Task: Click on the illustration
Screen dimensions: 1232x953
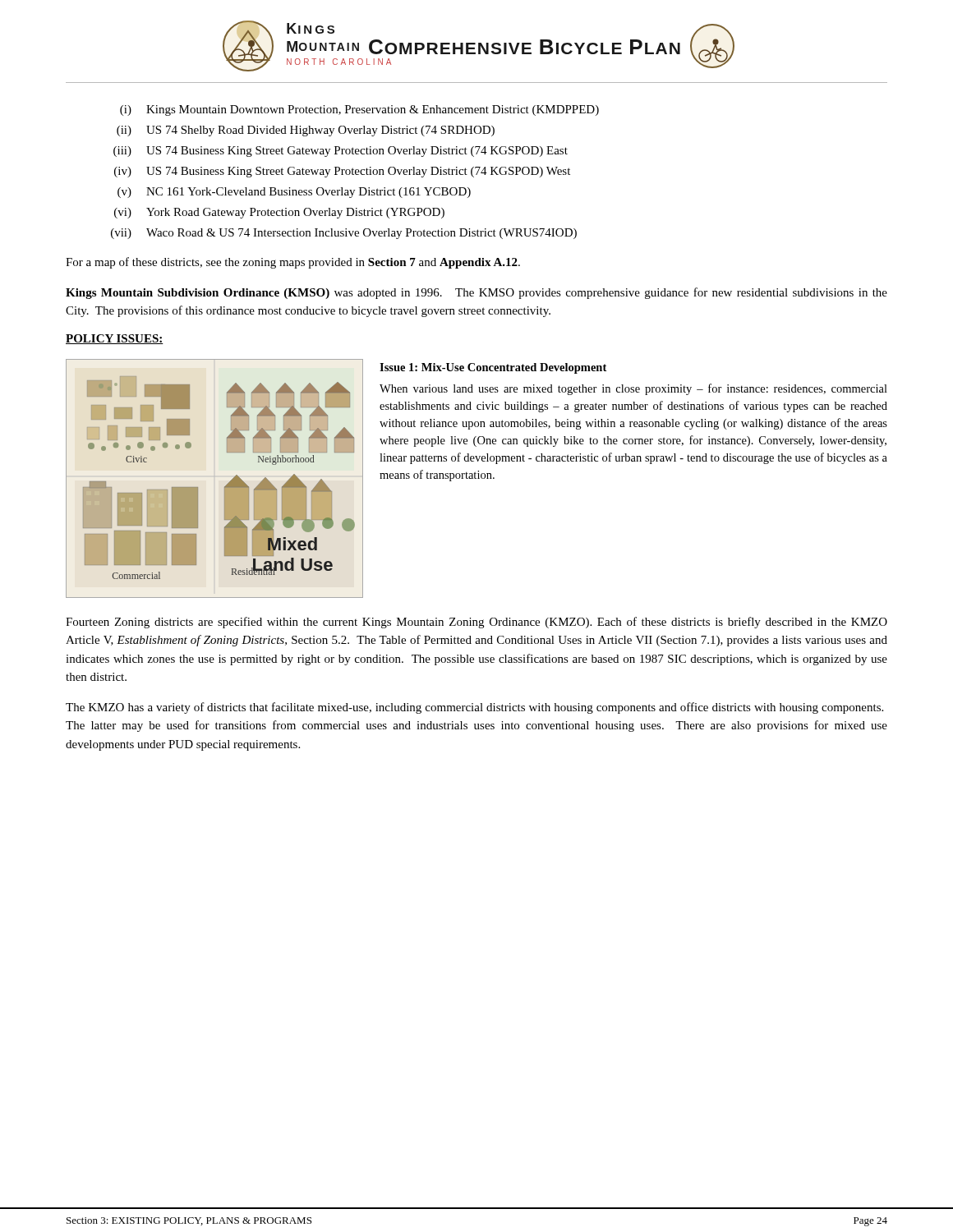Action: pyautogui.click(x=214, y=478)
